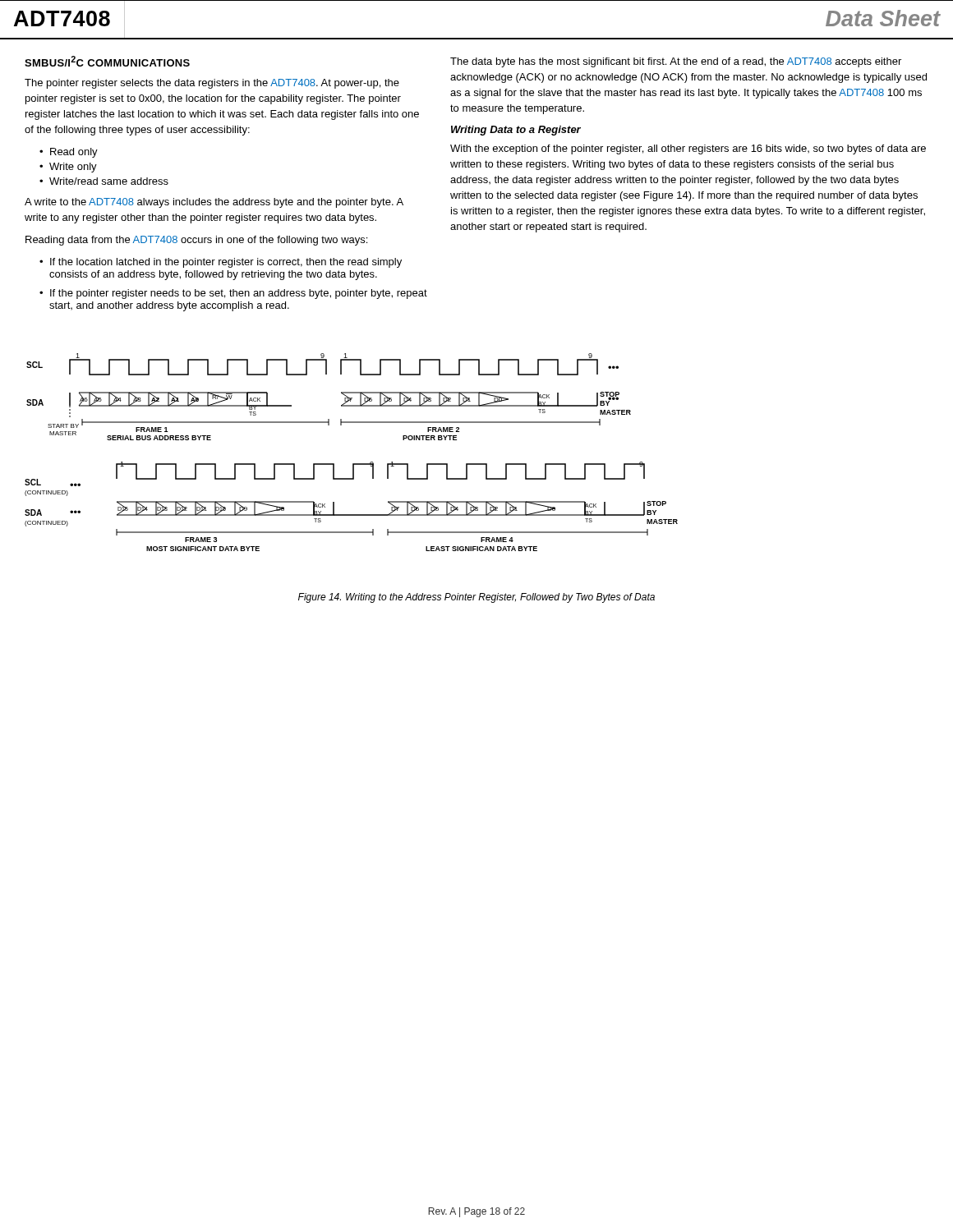Locate the text "SMBUS/I2C COMMUNICATIONS"
953x1232 pixels.
(107, 62)
